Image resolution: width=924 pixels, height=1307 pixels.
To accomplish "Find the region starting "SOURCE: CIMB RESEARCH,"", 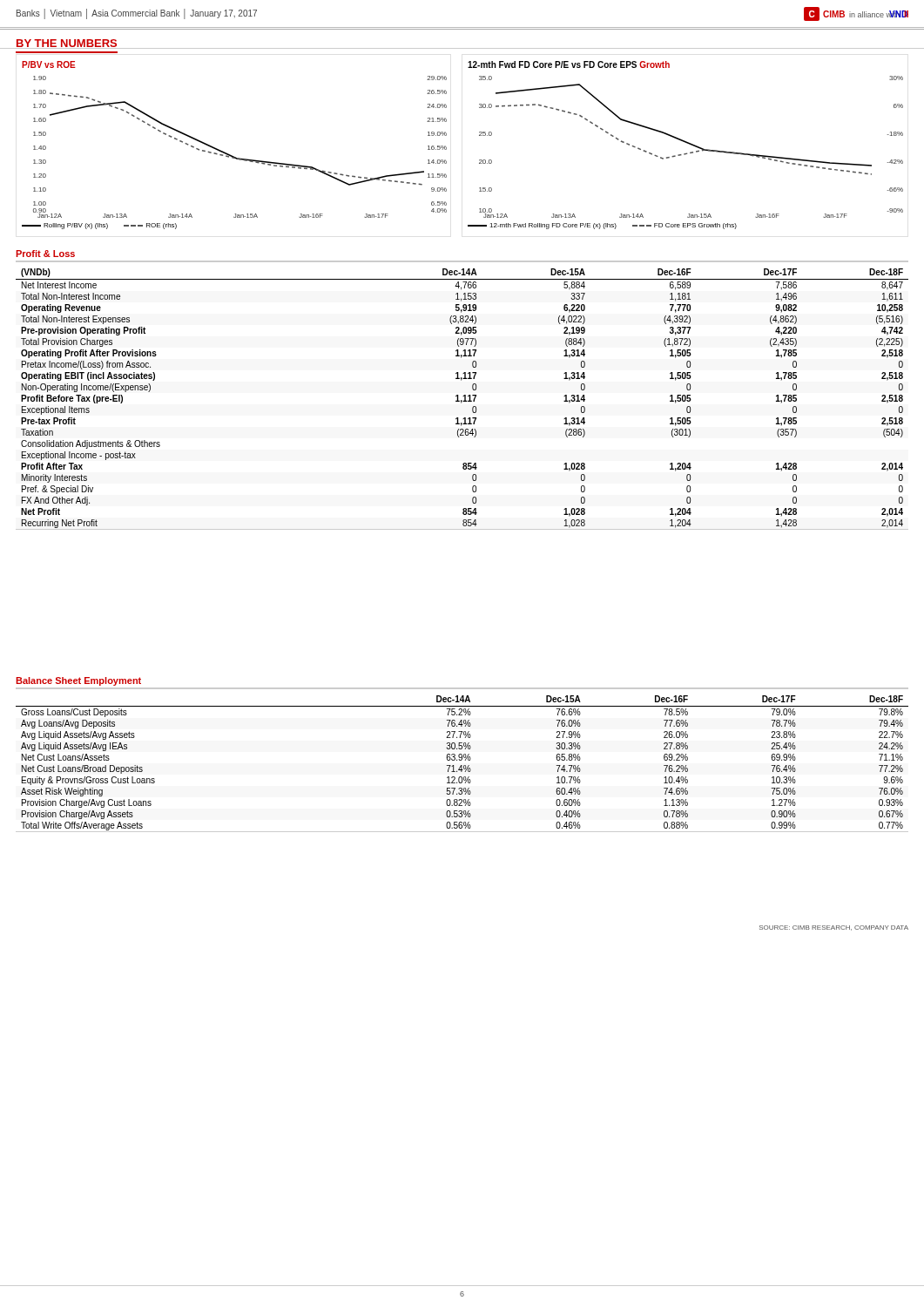I will (833, 928).
